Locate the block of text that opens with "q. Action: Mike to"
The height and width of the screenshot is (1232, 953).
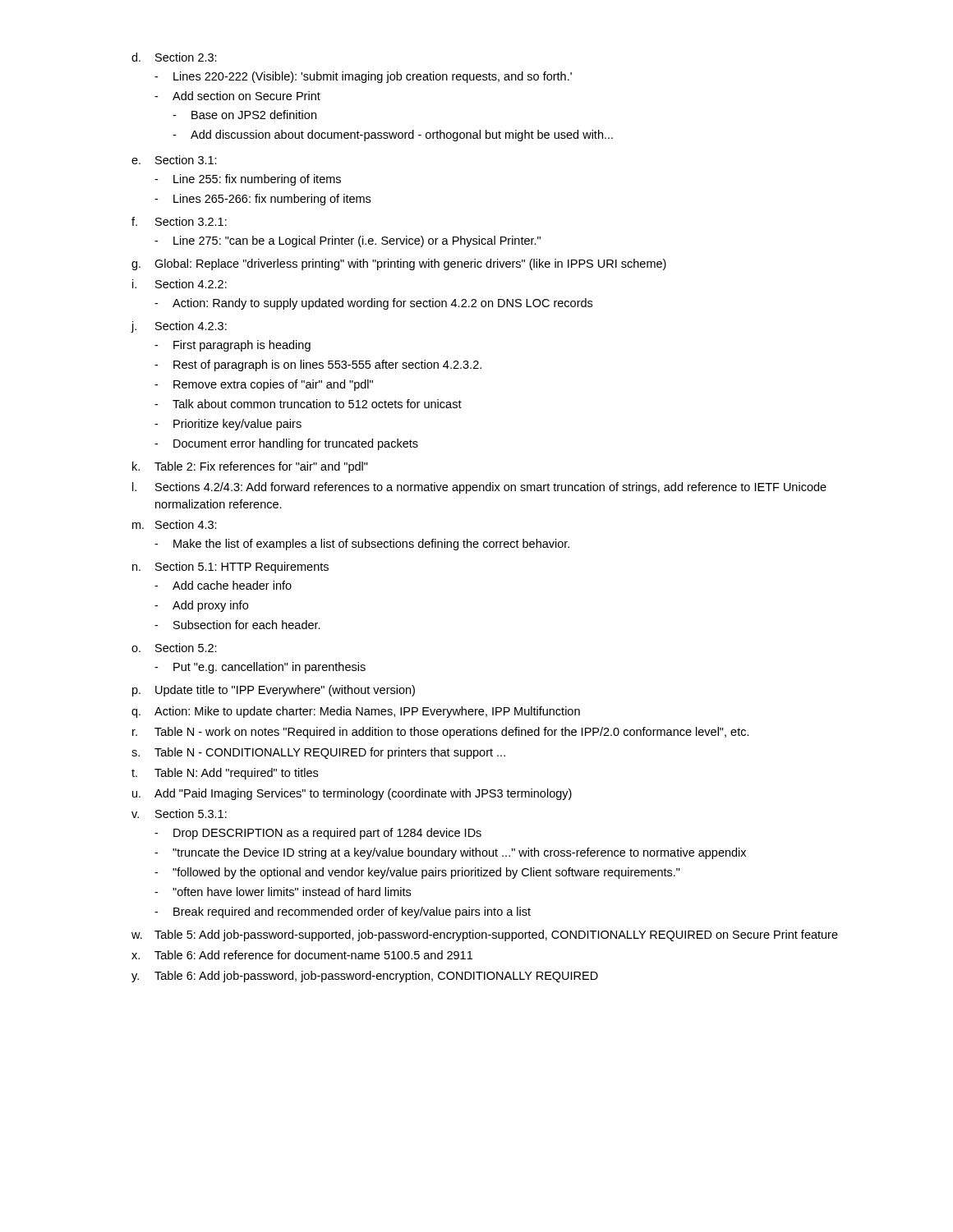tap(509, 711)
